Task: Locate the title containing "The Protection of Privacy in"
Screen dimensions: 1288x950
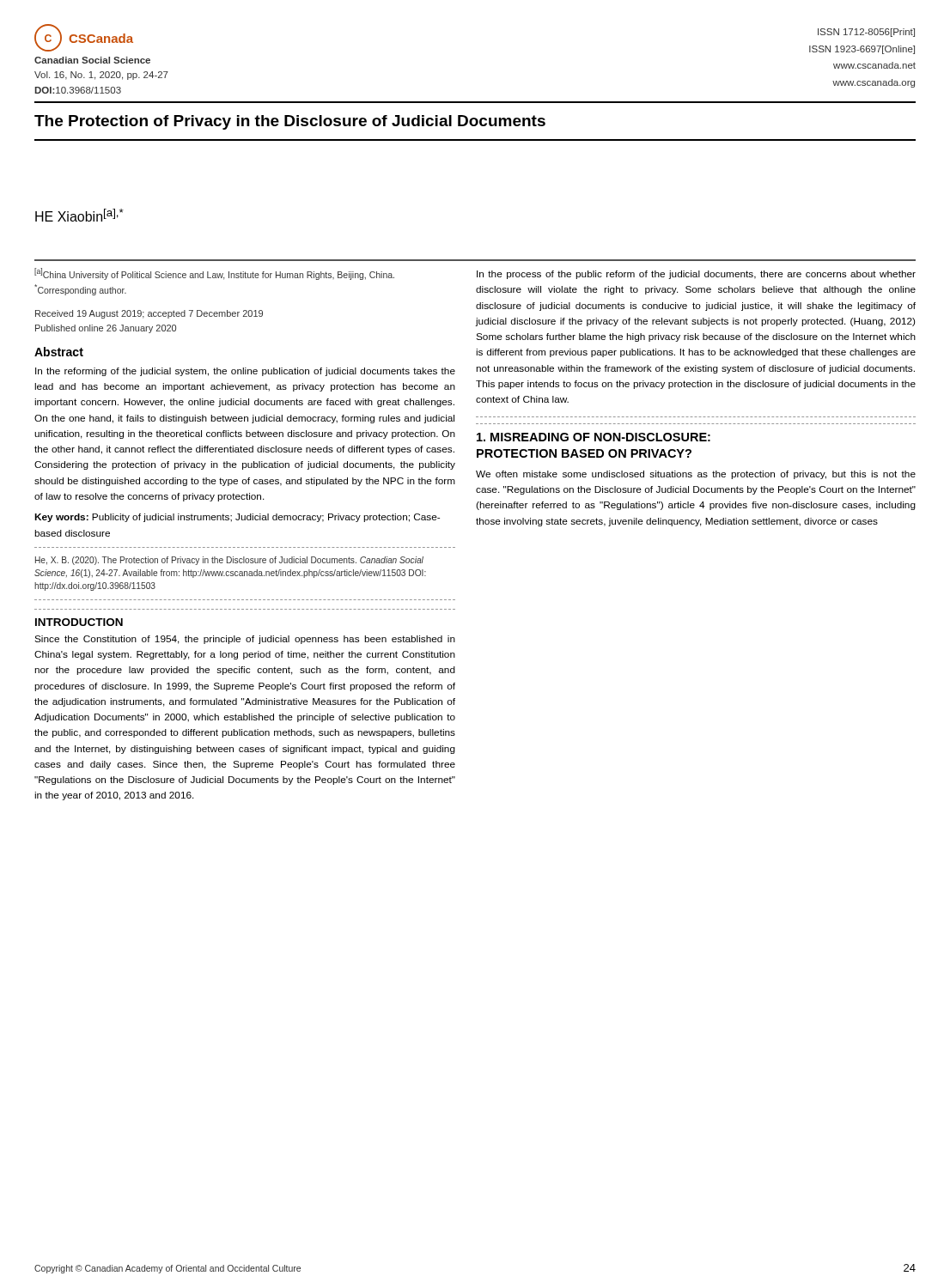Action: (475, 121)
